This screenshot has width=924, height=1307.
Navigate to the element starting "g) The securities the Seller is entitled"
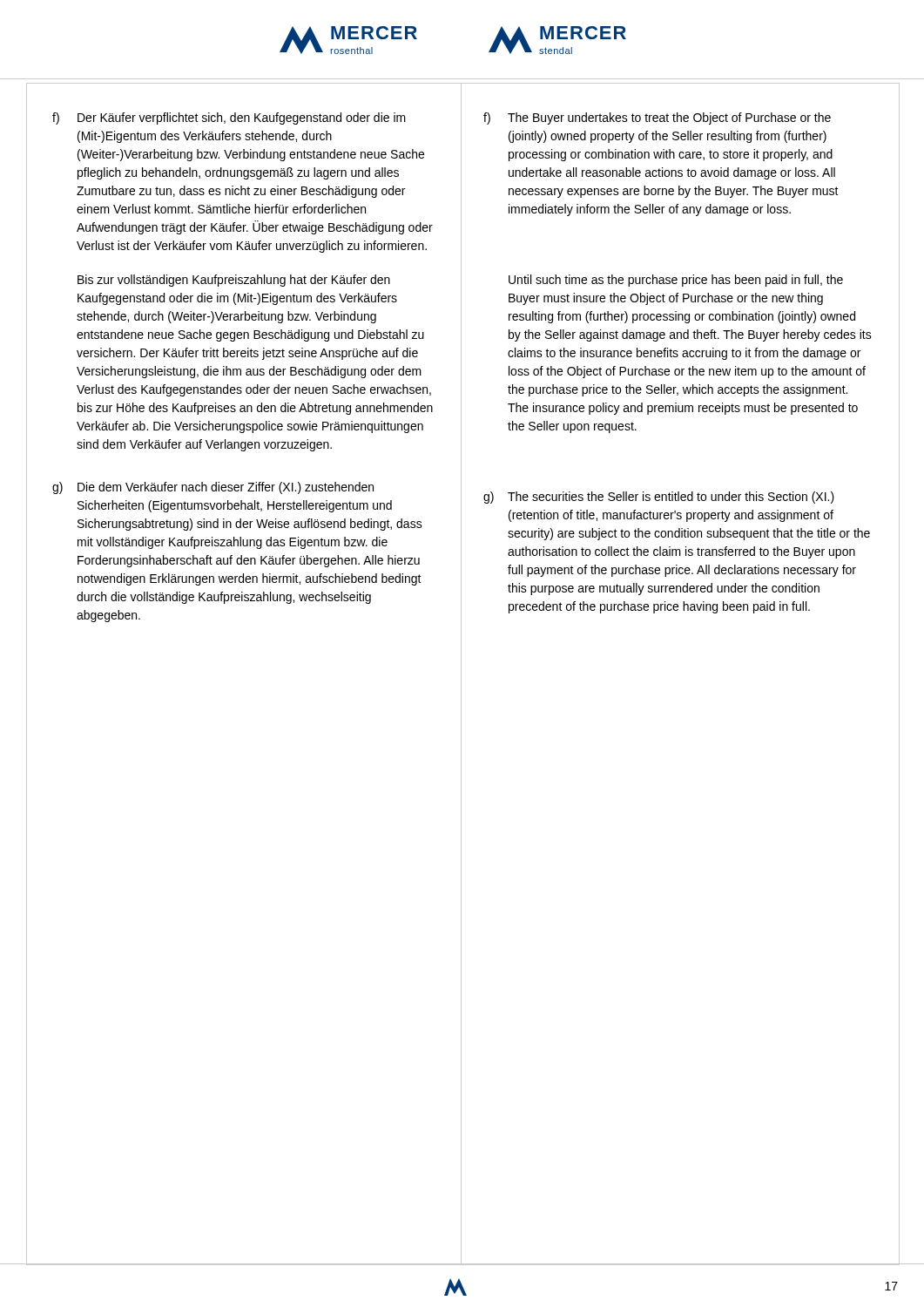click(678, 552)
